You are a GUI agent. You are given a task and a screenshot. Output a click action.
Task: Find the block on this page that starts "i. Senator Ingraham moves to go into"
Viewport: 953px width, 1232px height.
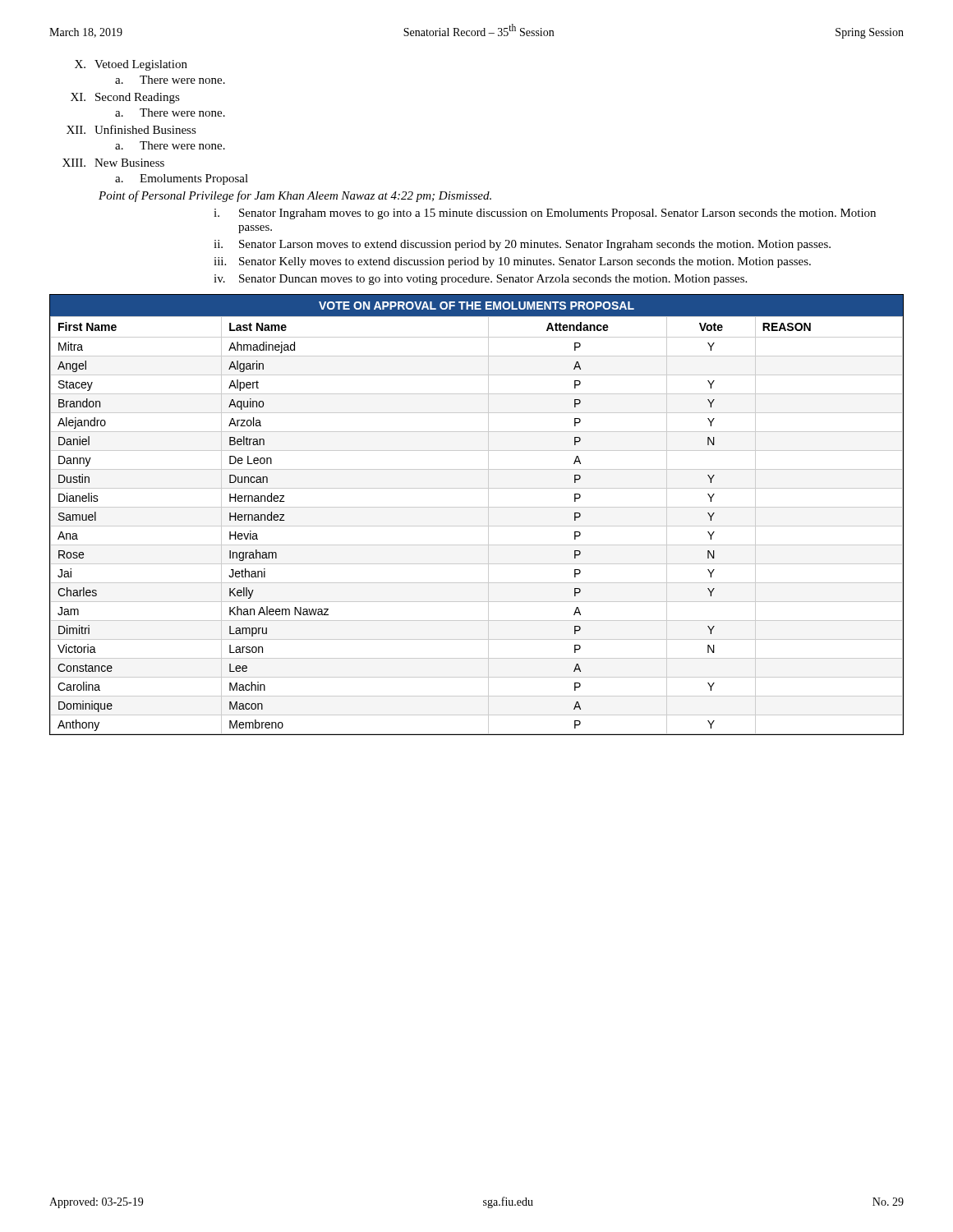(559, 220)
